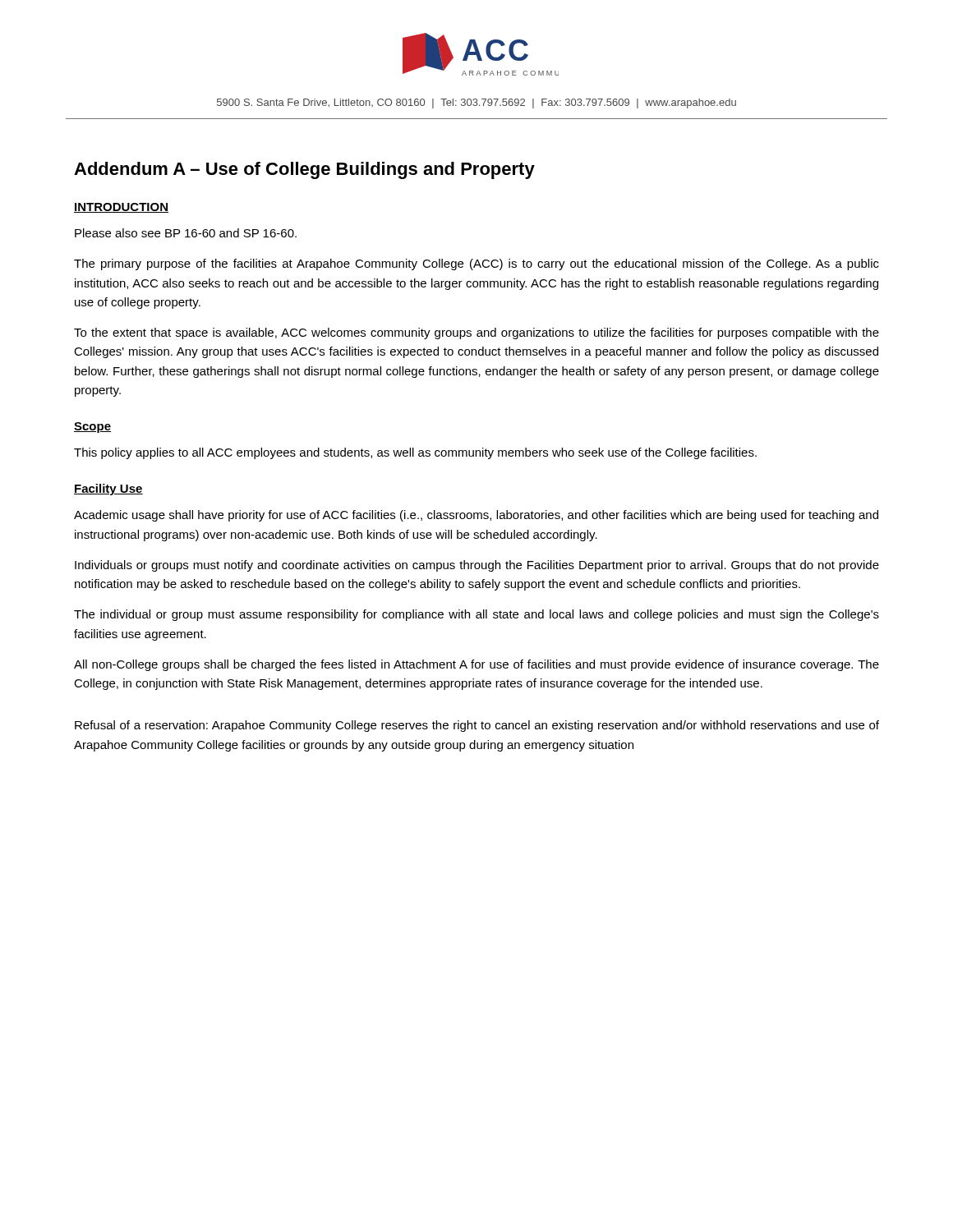Image resolution: width=953 pixels, height=1232 pixels.
Task: Click the passage that begins "Please also see BP 16-60"
Action: click(186, 233)
